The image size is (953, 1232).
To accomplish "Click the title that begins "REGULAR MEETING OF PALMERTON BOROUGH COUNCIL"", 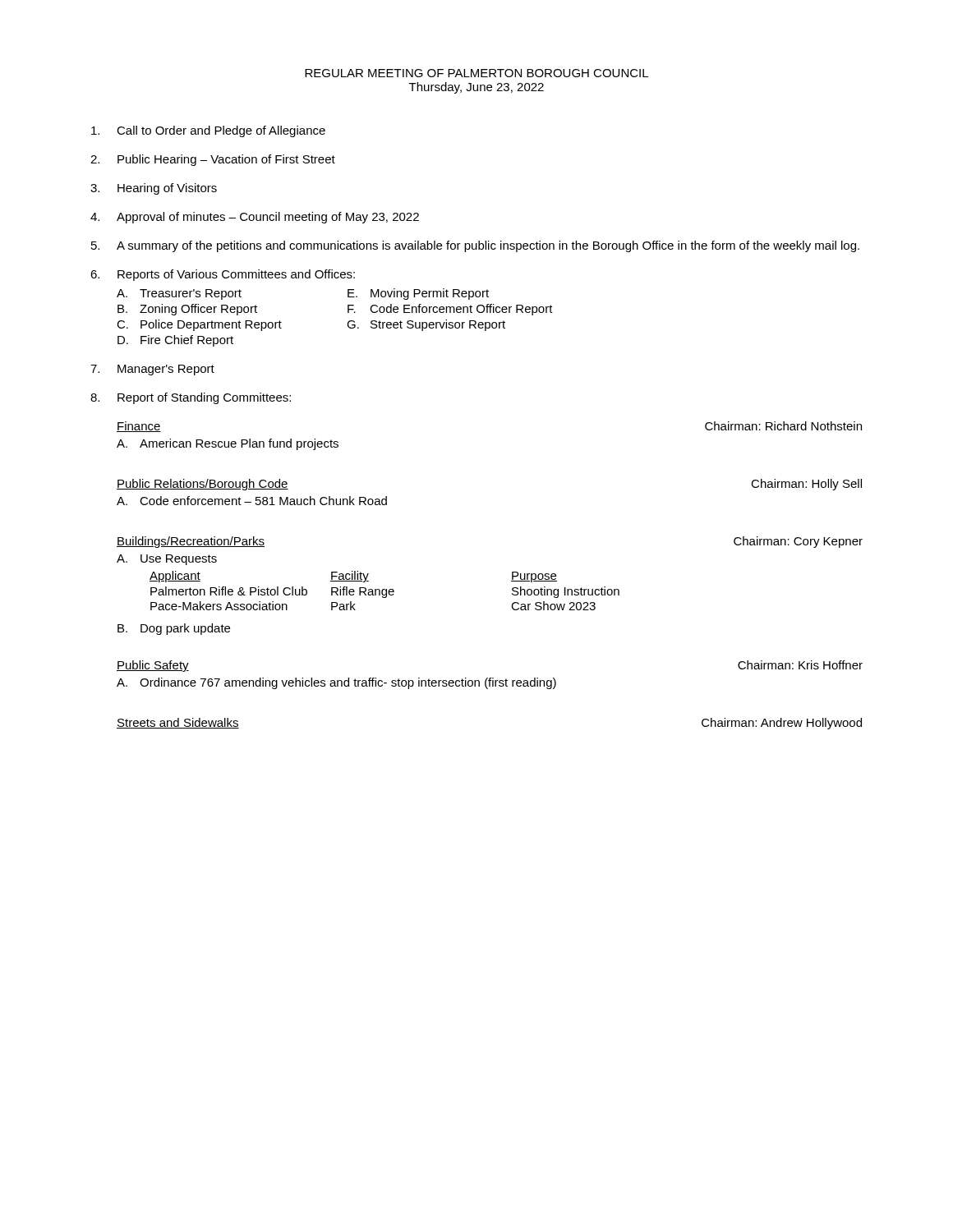I will (x=476, y=80).
